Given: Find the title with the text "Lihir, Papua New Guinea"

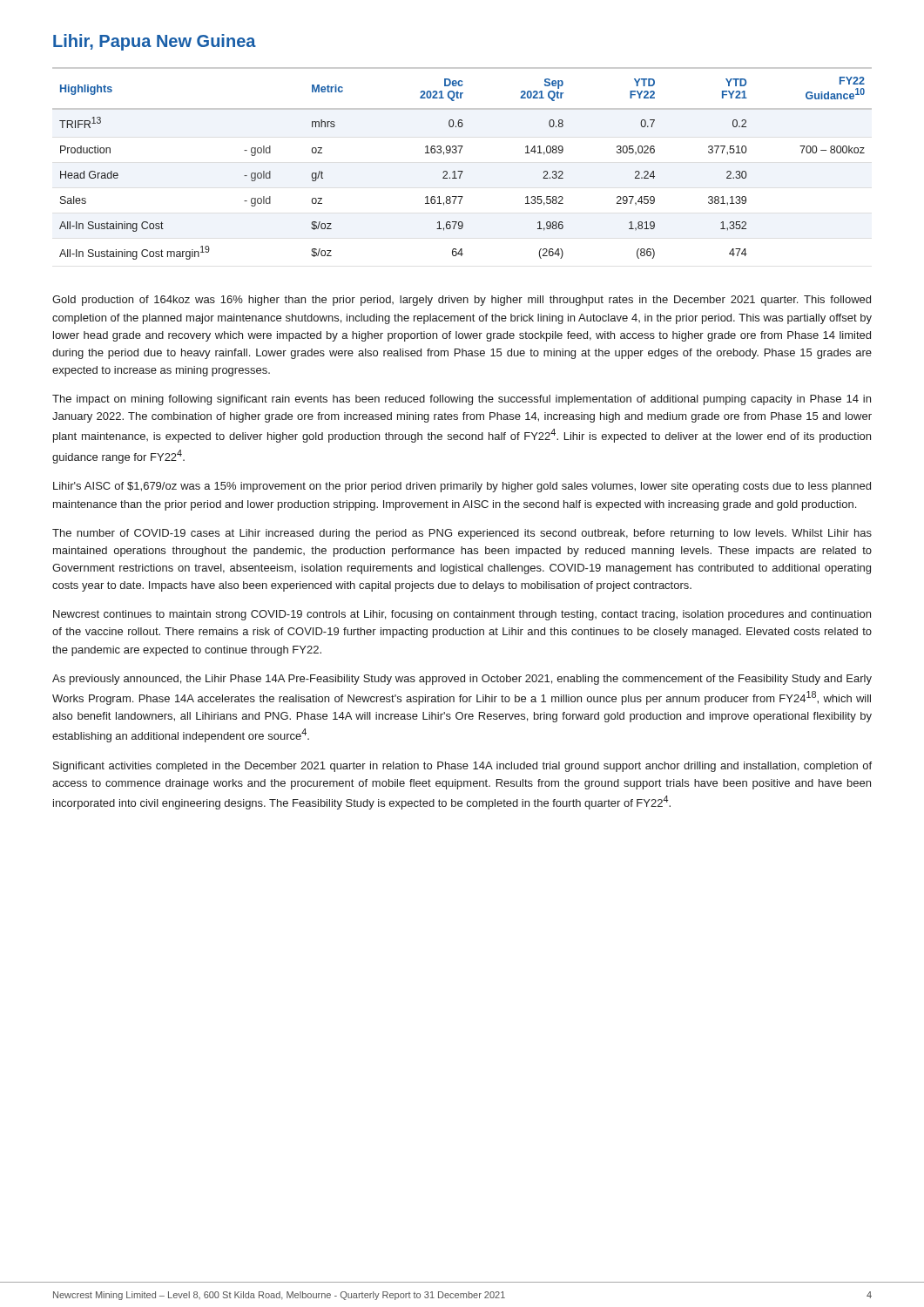Looking at the screenshot, I should tap(154, 41).
